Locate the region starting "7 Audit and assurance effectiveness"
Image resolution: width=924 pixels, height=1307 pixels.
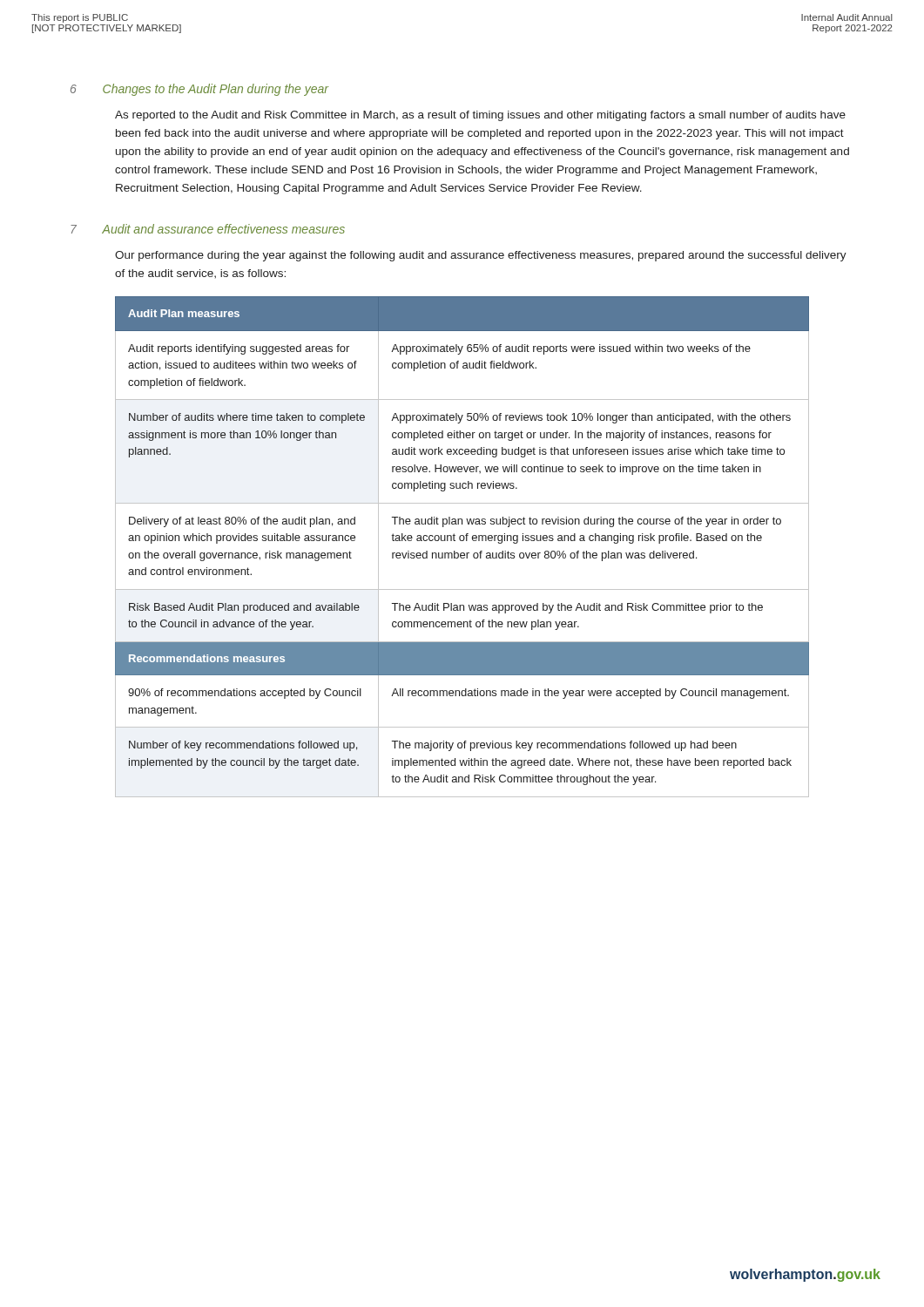coord(207,229)
